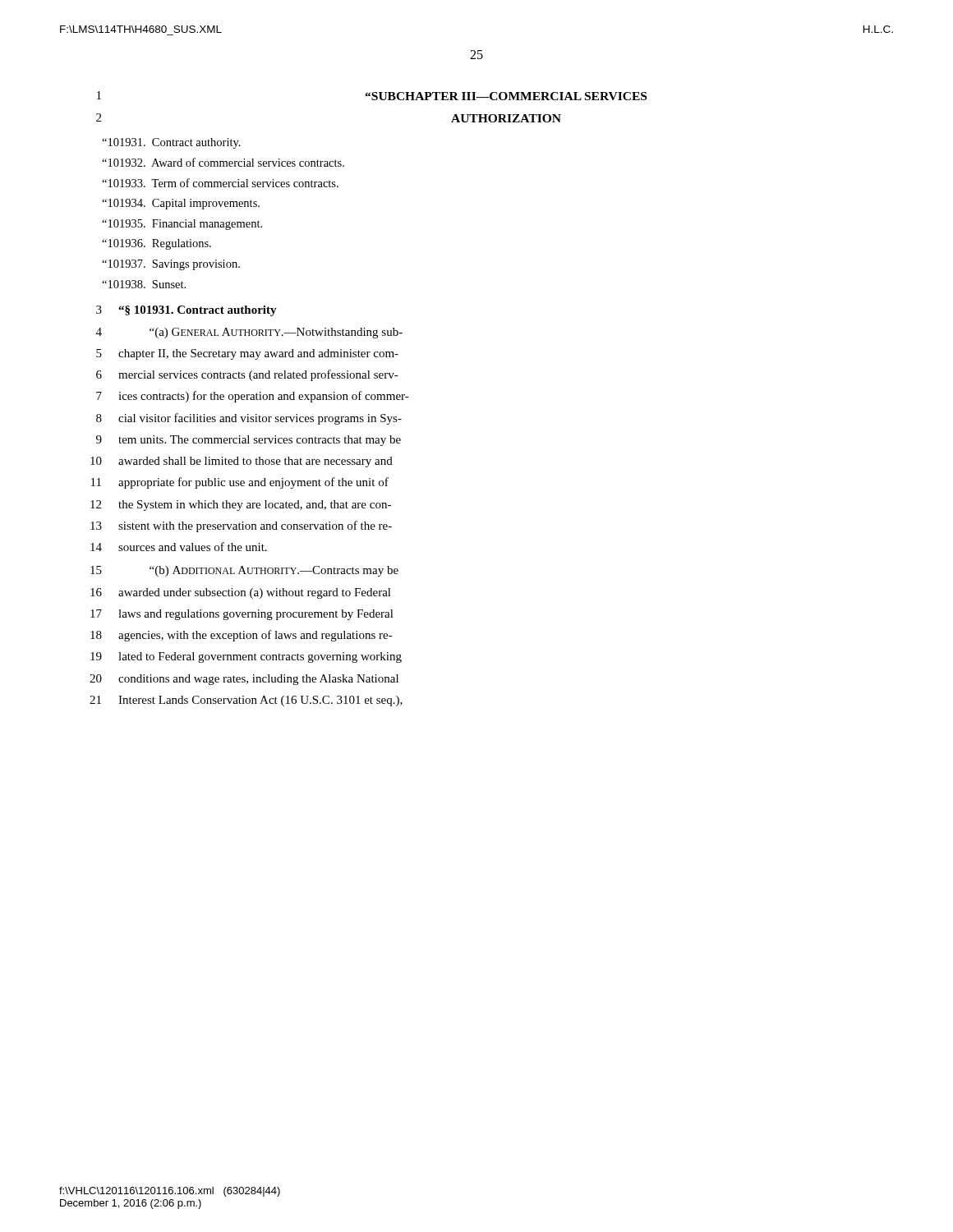Point to the block beginning "10 awarded shall be limited"

242,462
